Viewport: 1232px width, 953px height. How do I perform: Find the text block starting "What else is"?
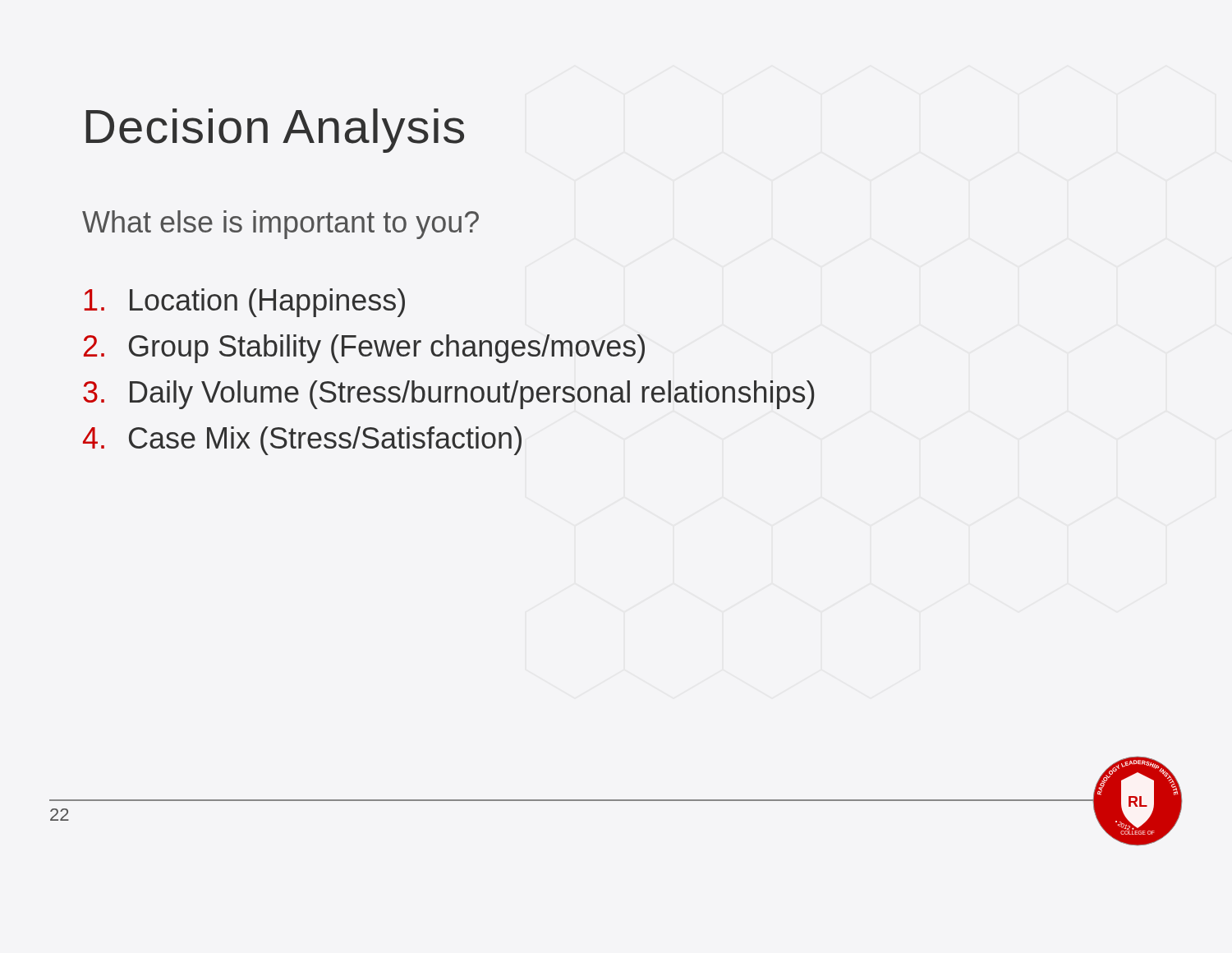pyautogui.click(x=281, y=223)
